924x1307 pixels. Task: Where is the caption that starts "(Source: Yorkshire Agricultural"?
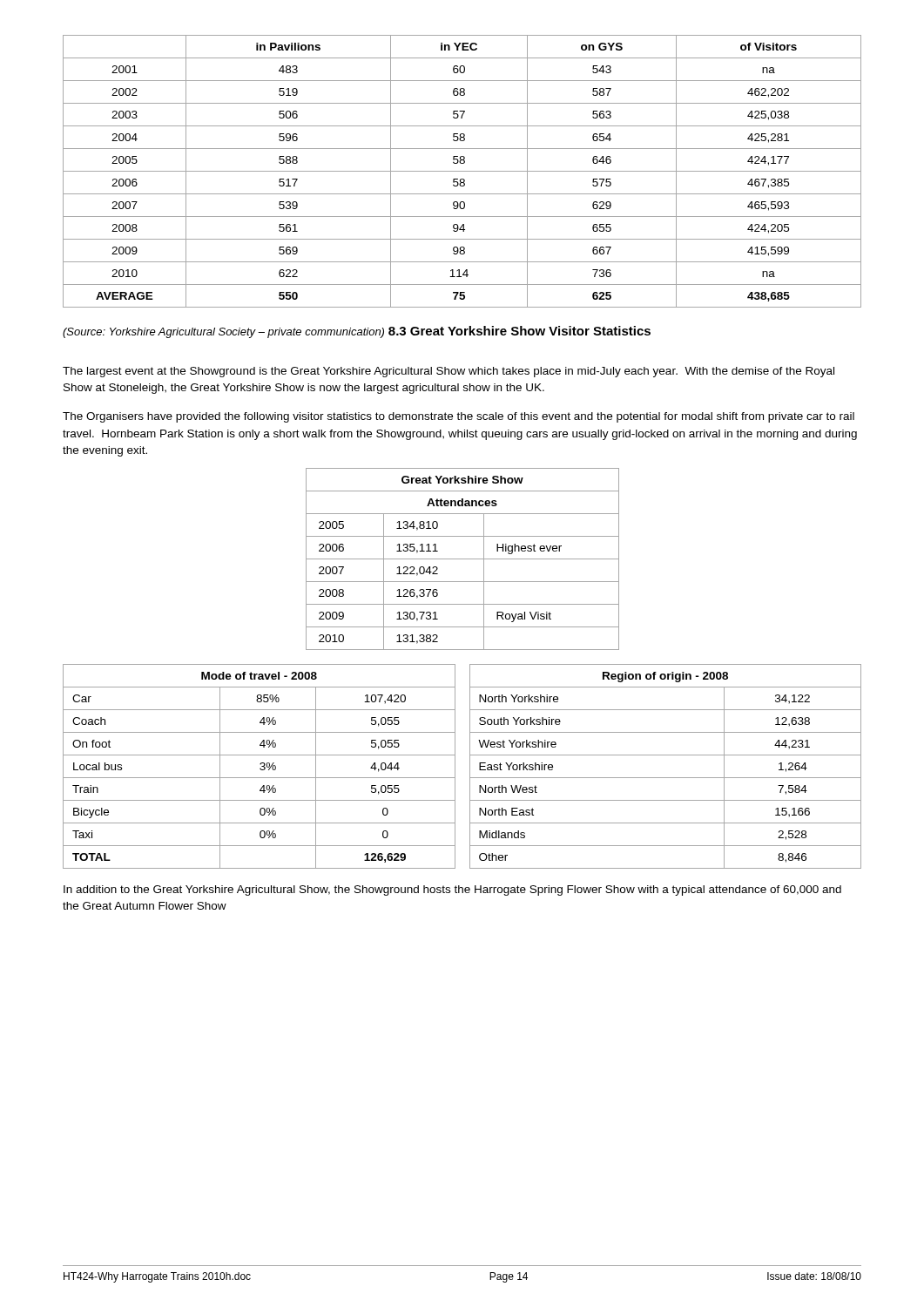click(x=224, y=332)
